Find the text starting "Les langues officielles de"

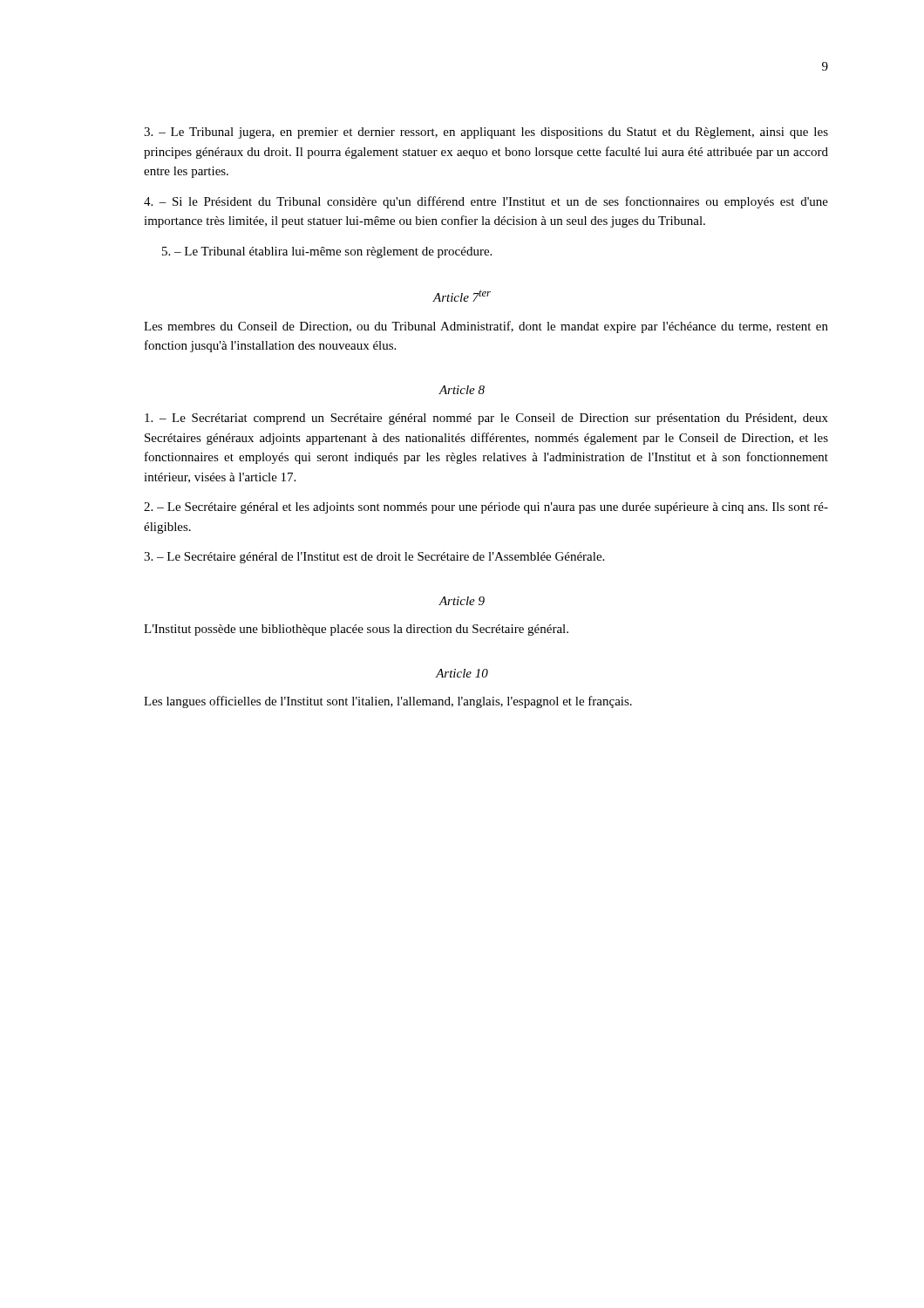tap(388, 701)
